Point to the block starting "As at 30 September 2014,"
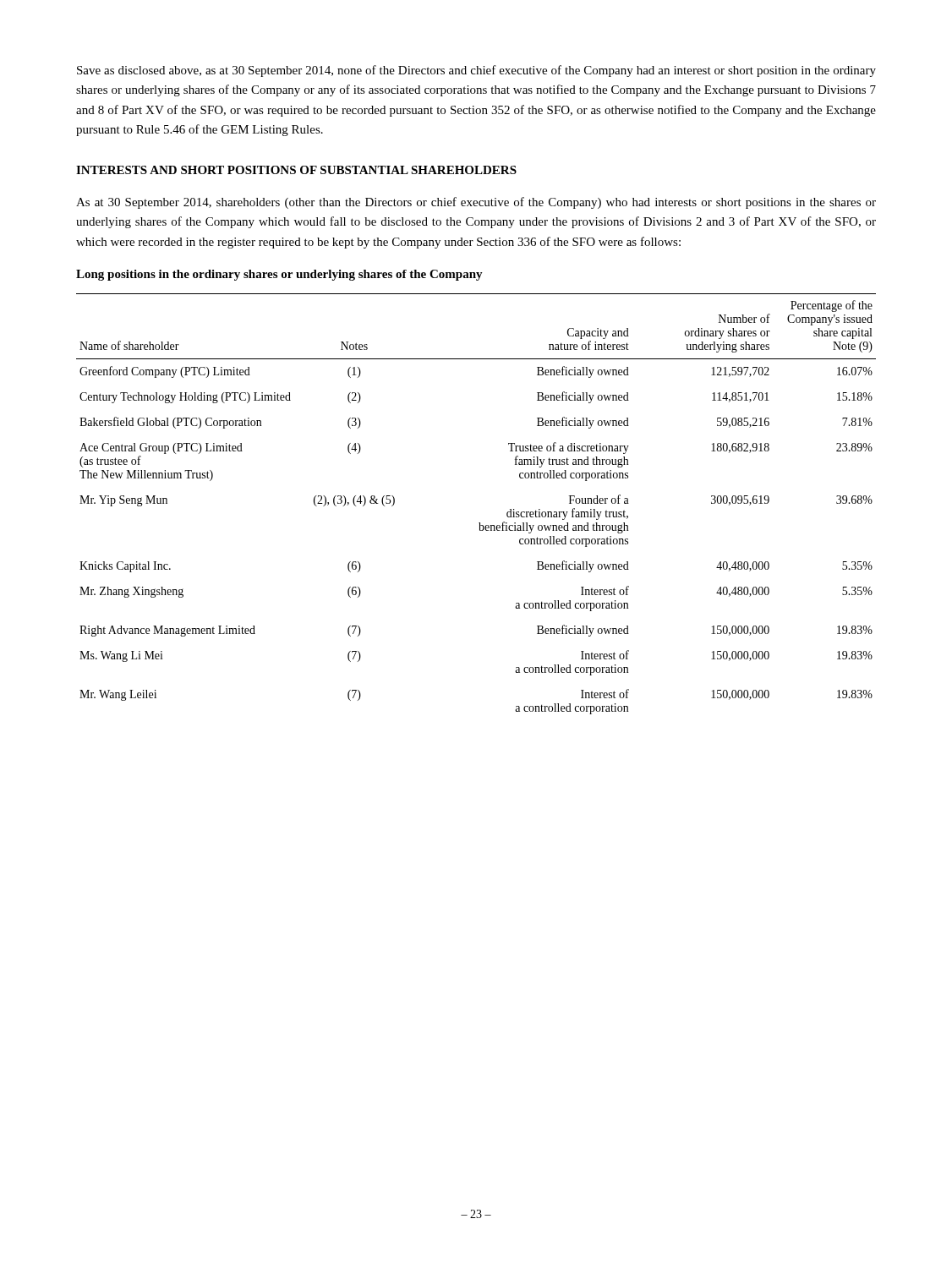 [476, 222]
